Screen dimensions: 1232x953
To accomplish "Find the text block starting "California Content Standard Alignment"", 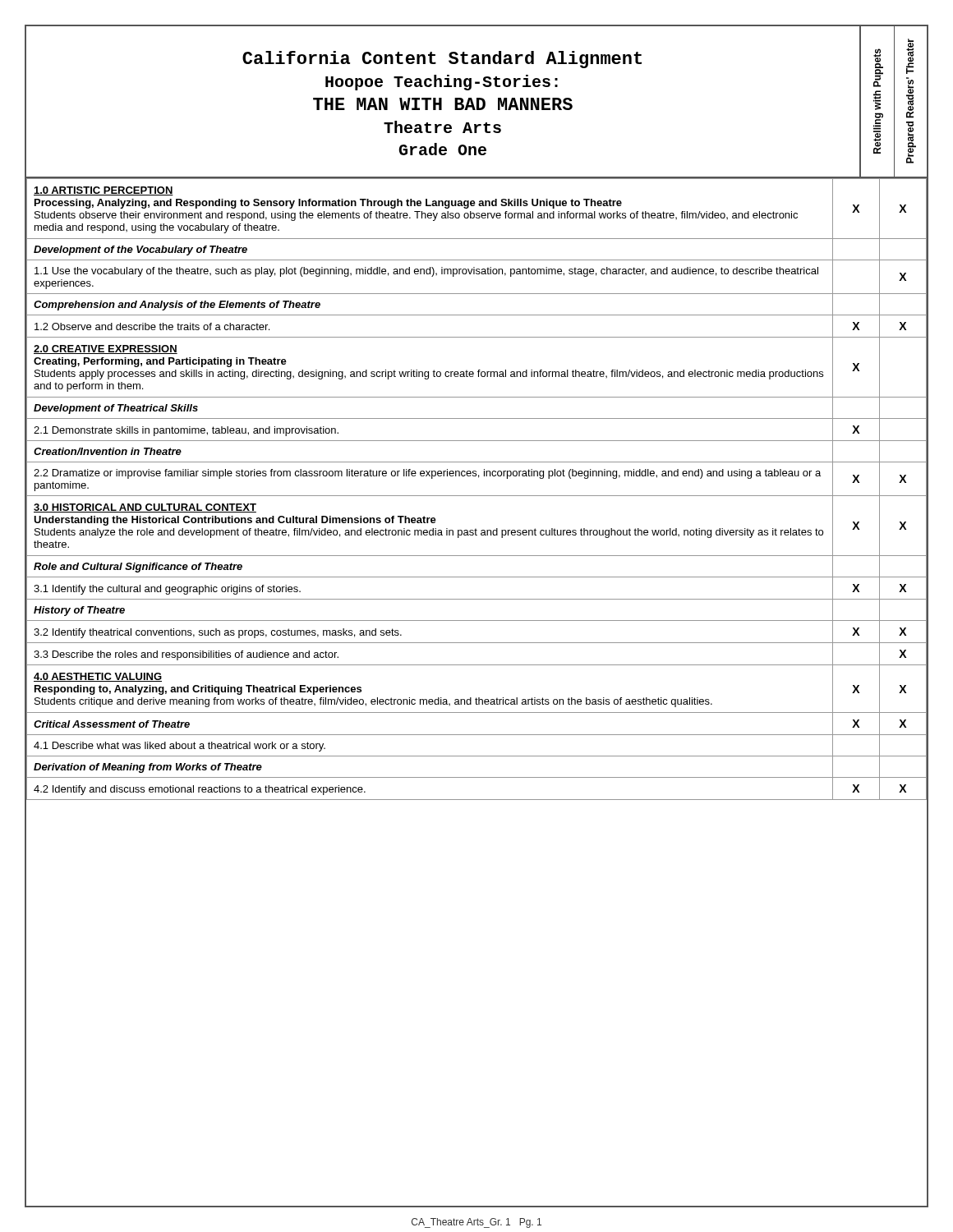I will pyautogui.click(x=476, y=101).
